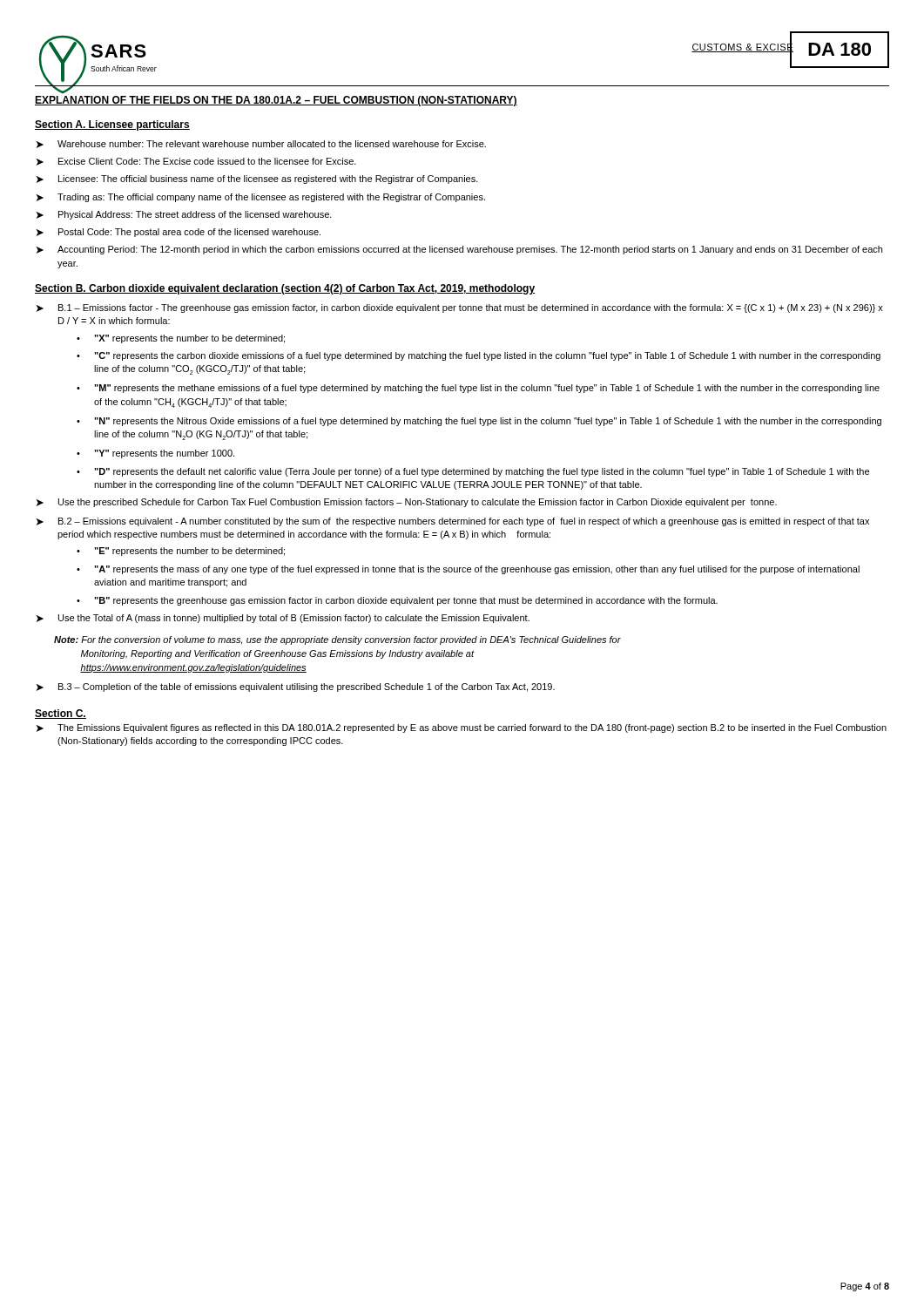Select the section header containing "Section A. Licensee particulars"
This screenshot has height=1307, width=924.
pyautogui.click(x=112, y=125)
